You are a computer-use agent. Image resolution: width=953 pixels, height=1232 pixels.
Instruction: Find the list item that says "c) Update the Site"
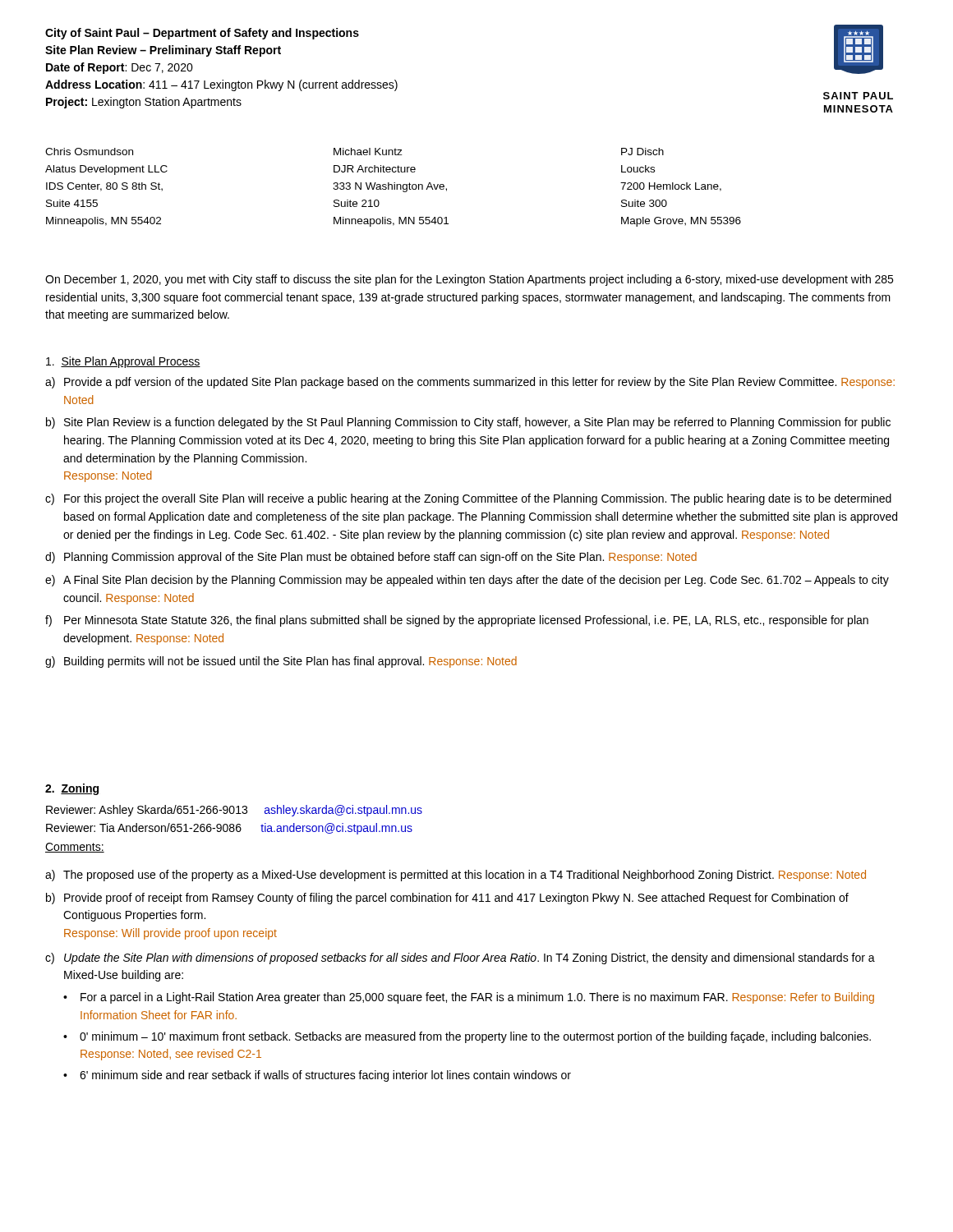click(460, 958)
